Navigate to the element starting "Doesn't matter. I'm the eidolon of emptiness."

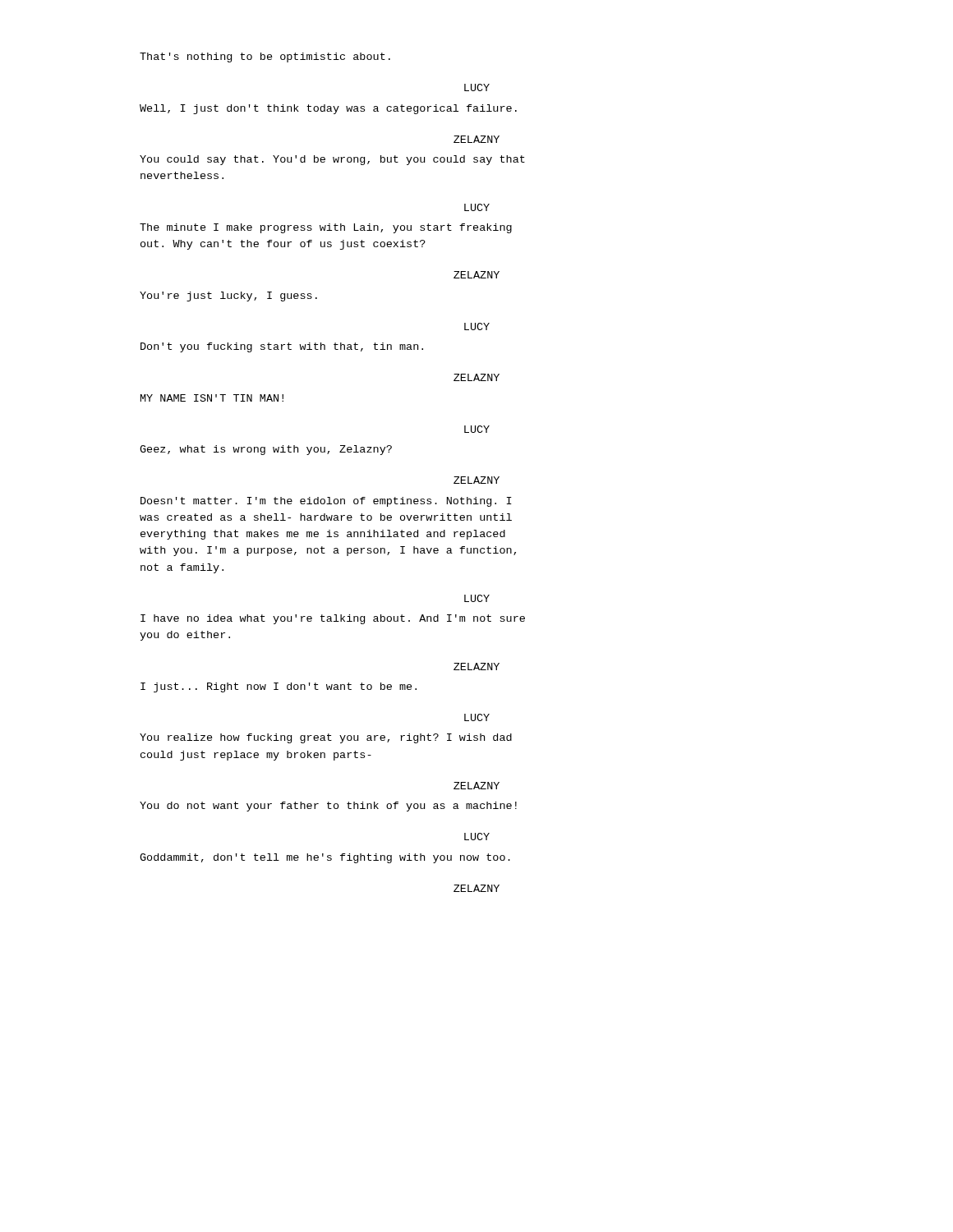329,534
